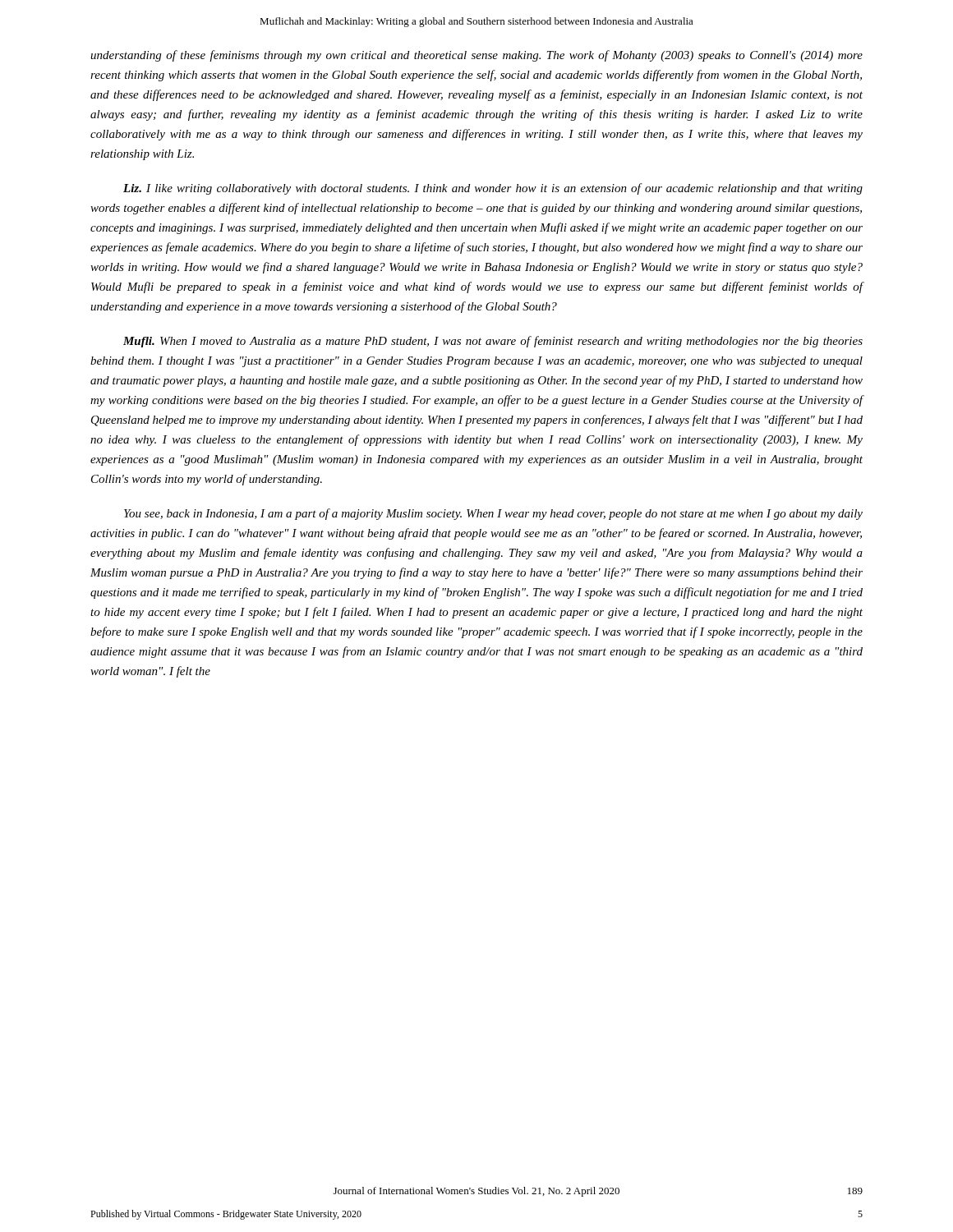Click on the text block containing "understanding of these feminisms through my own"
The image size is (953, 1232).
click(476, 104)
